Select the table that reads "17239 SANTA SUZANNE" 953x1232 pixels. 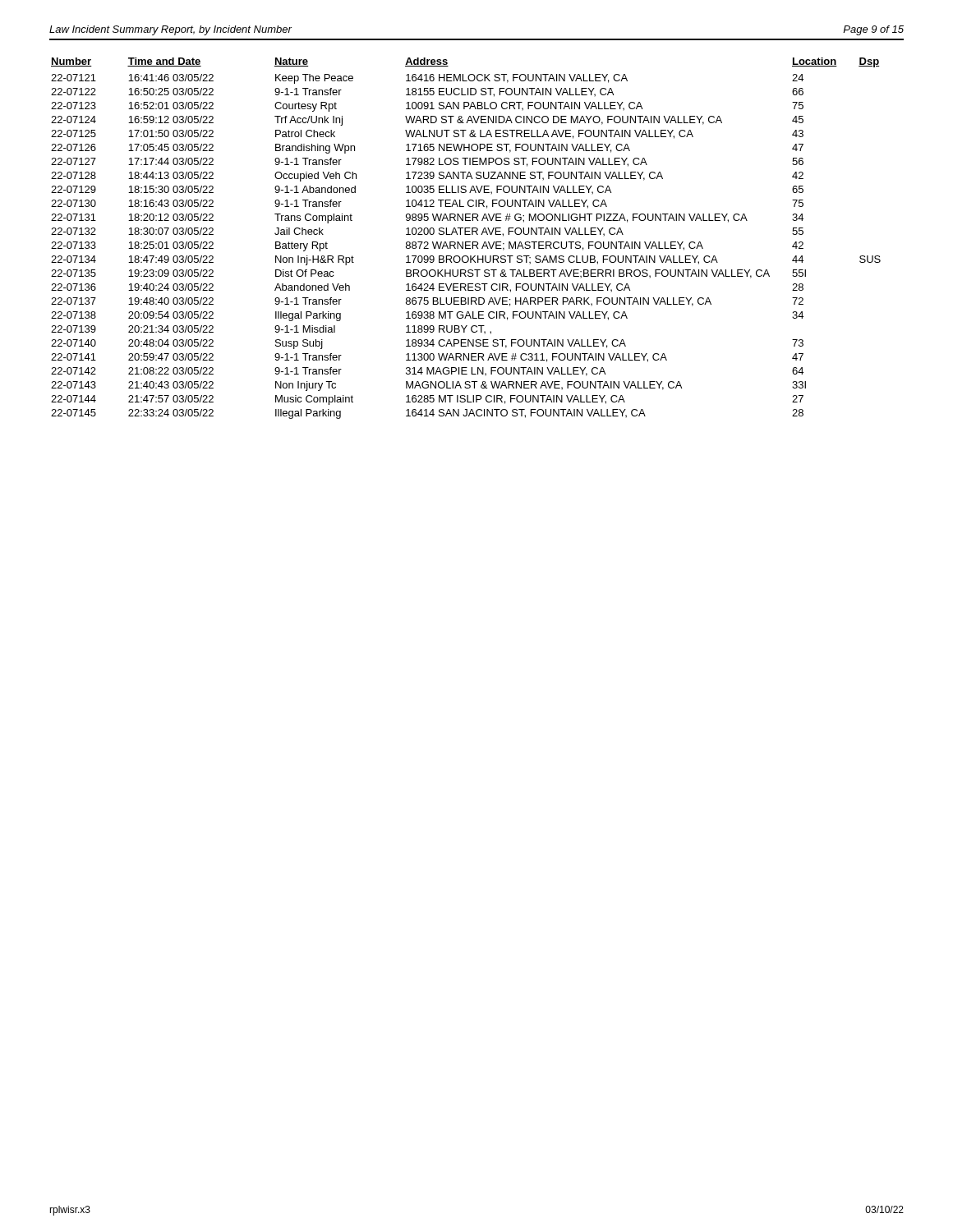point(476,237)
